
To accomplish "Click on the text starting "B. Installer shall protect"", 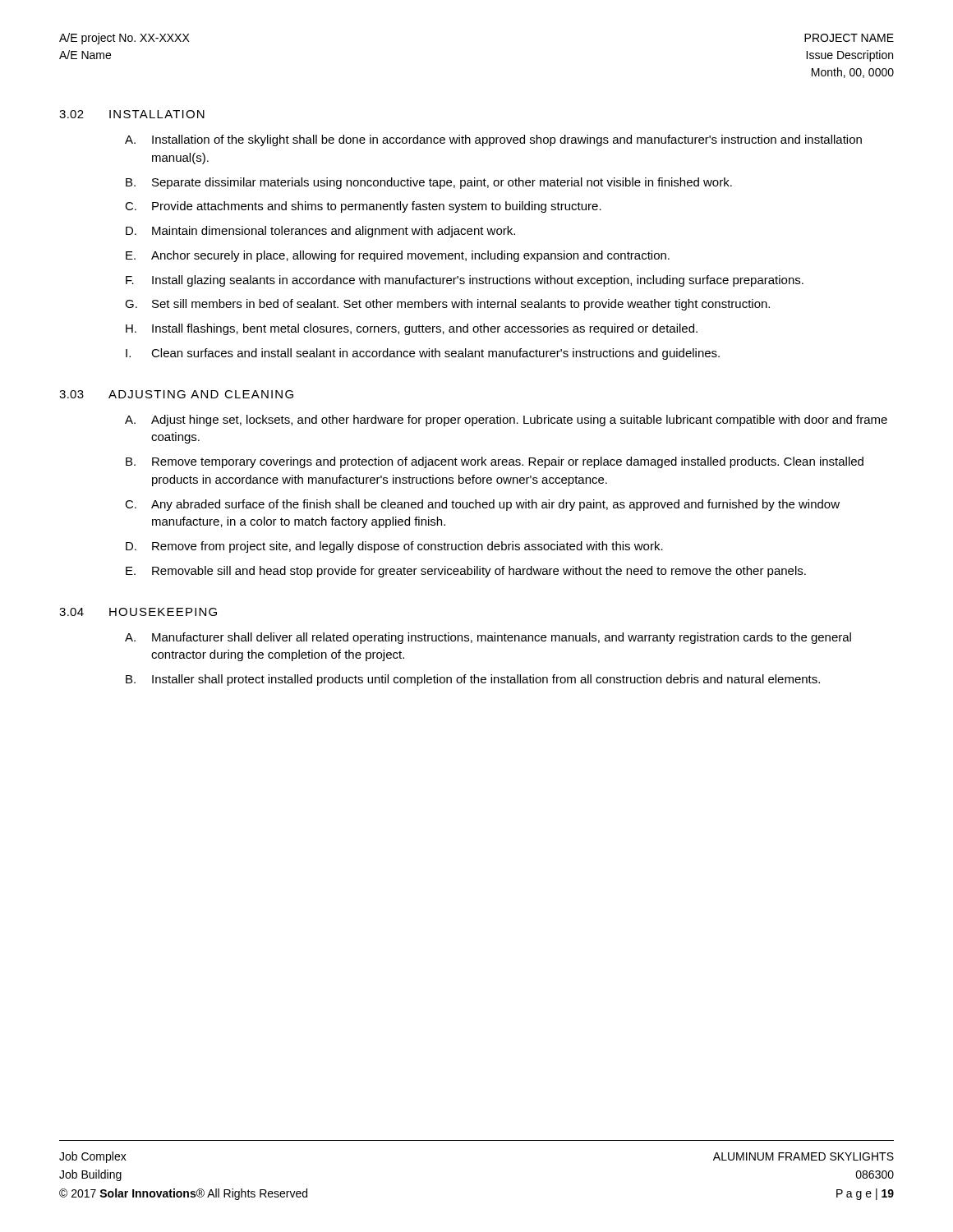I will [x=509, y=679].
